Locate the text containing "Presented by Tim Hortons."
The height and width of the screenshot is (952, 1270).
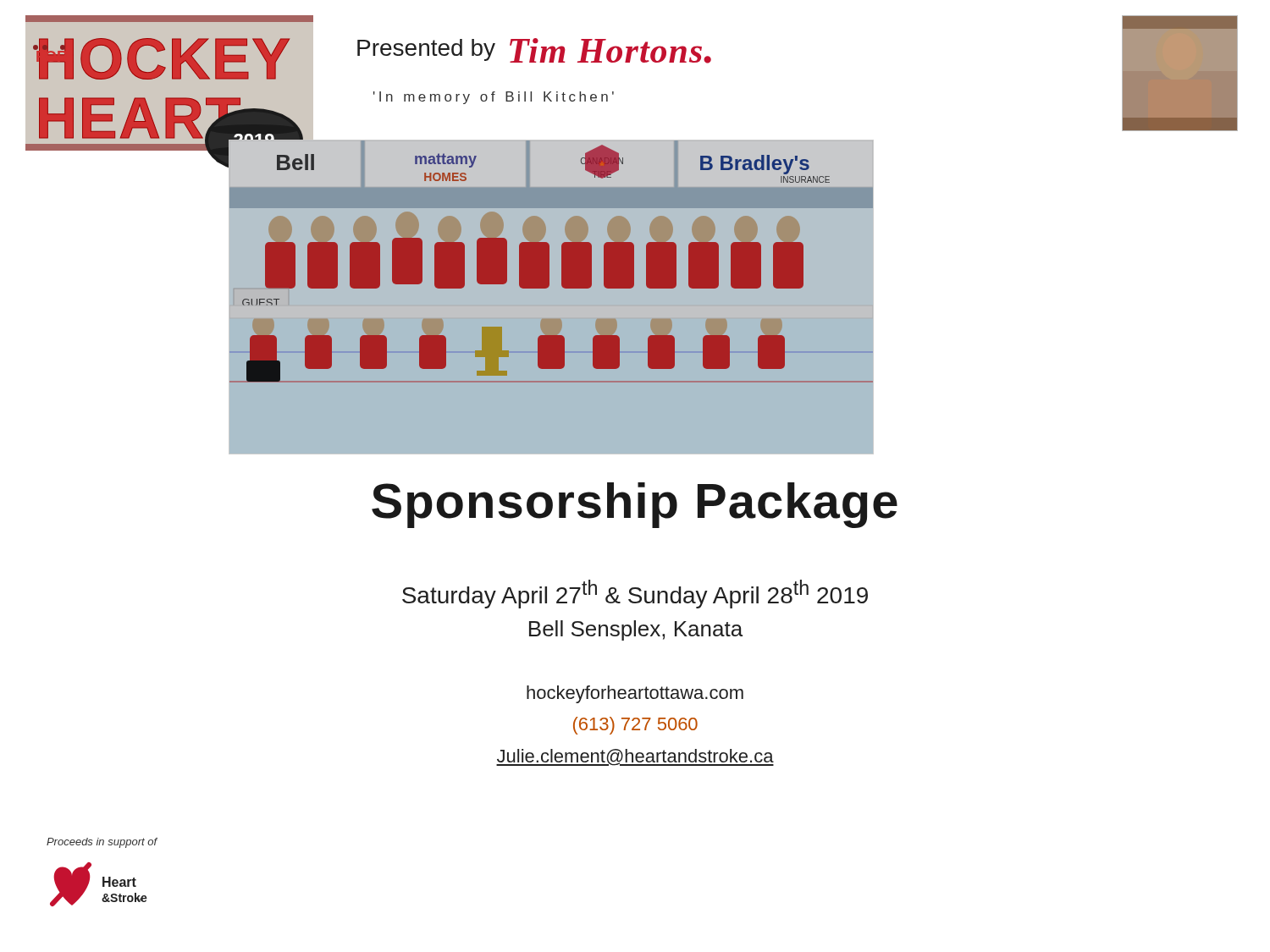(x=535, y=48)
